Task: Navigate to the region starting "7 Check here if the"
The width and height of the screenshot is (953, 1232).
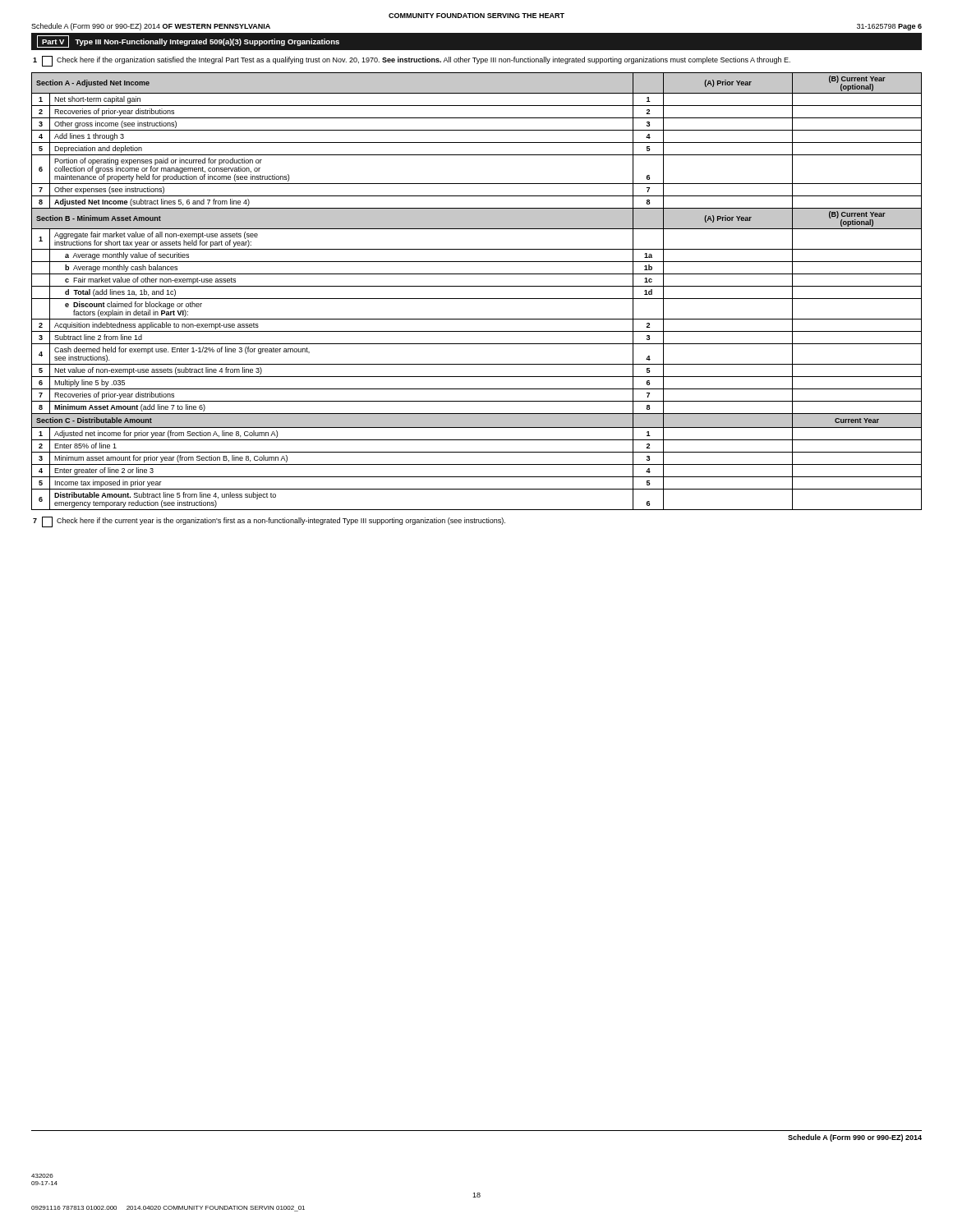Action: coord(269,522)
